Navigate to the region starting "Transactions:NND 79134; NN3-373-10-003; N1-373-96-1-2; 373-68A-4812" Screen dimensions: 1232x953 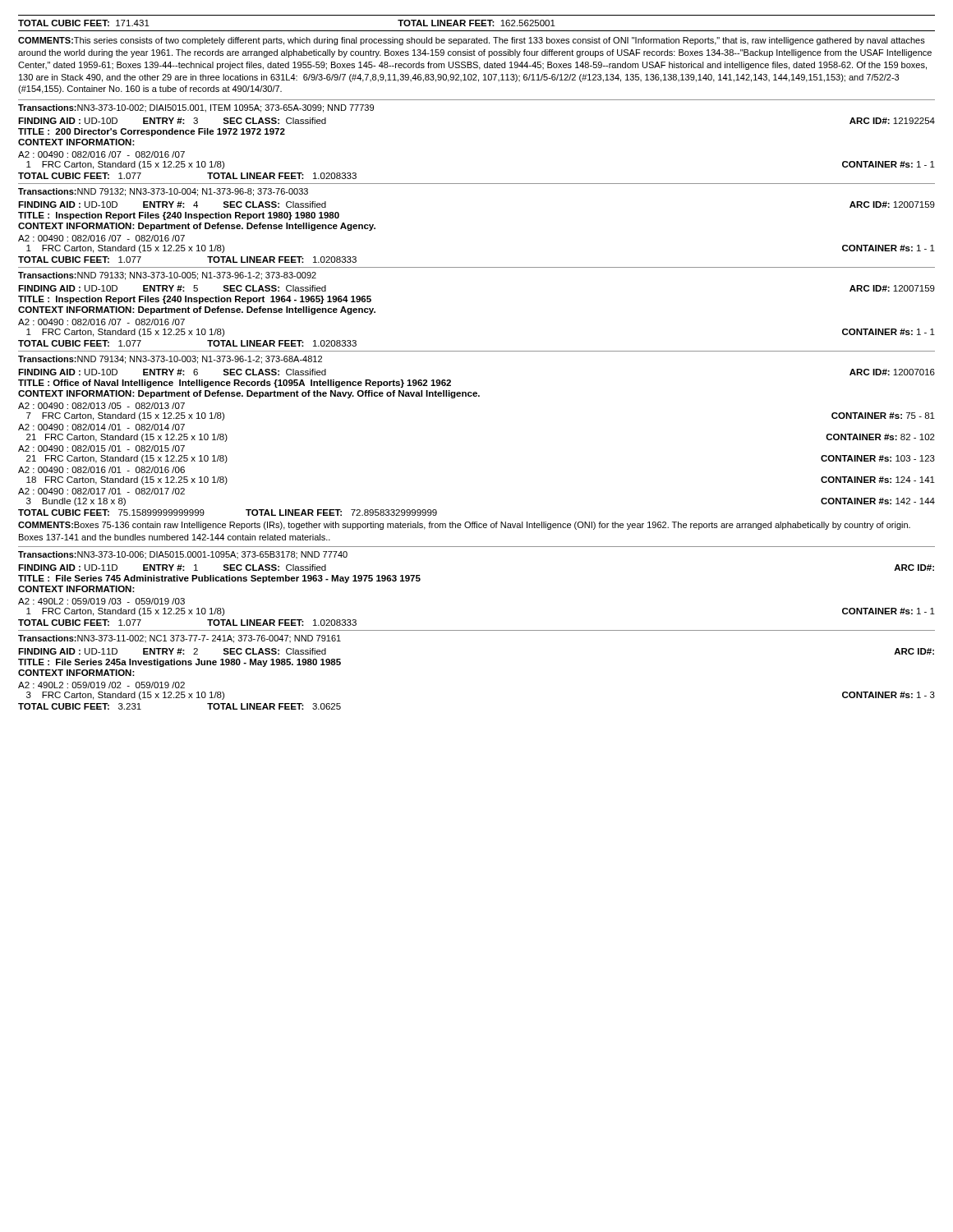[x=170, y=359]
